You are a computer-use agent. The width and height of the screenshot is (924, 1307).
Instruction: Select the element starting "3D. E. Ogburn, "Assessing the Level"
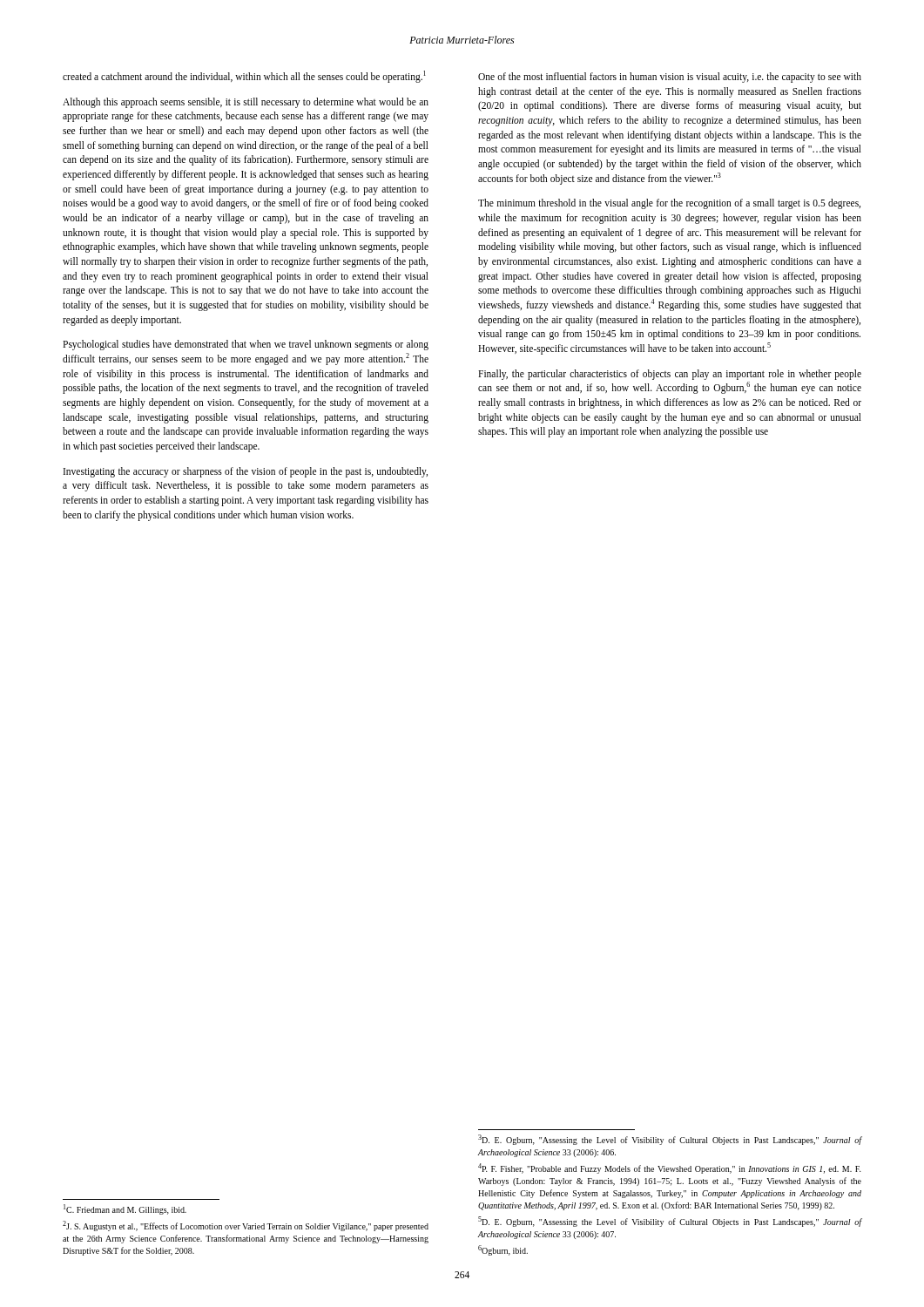(x=670, y=1146)
